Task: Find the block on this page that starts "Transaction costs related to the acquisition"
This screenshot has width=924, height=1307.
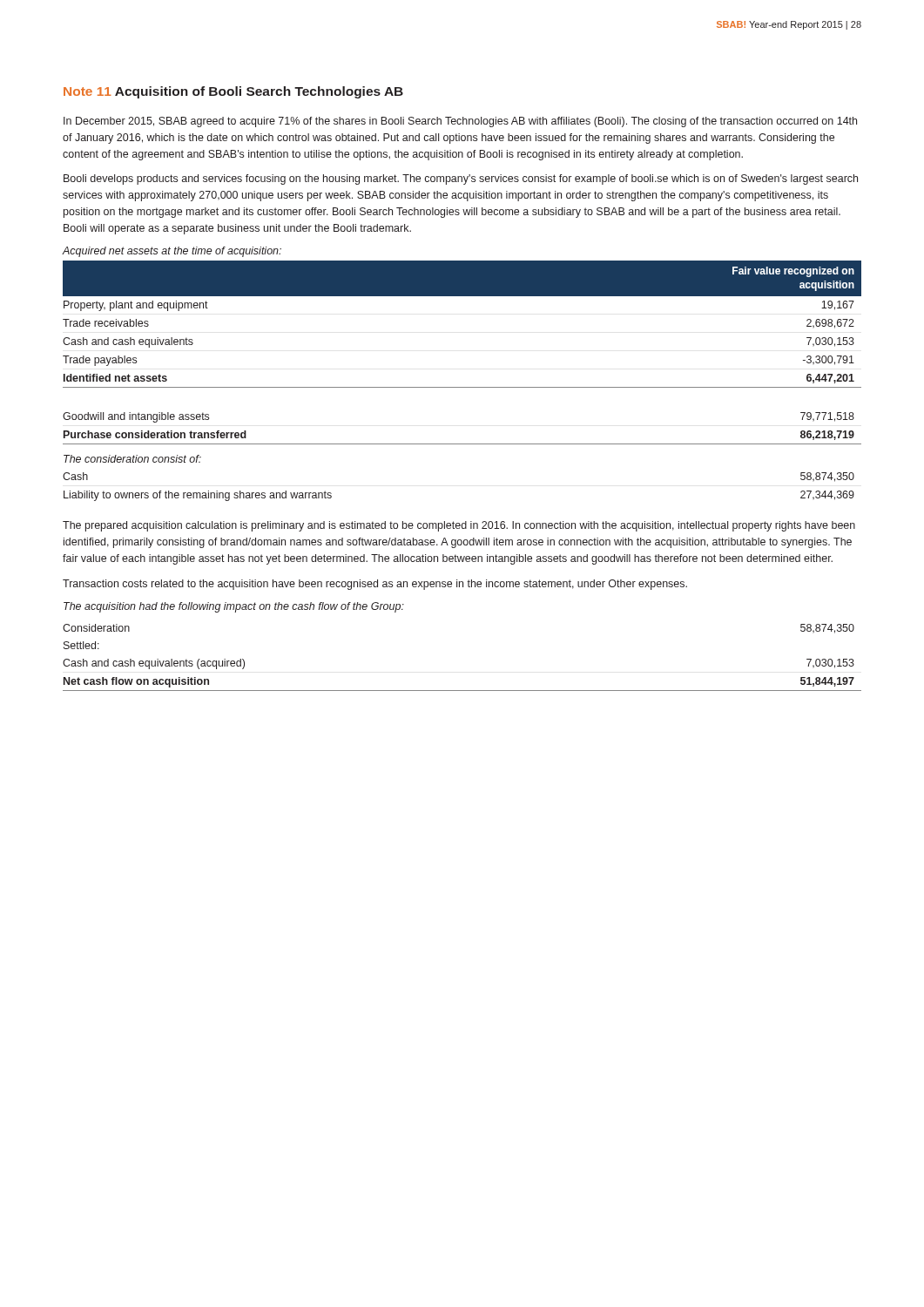Action: (375, 584)
